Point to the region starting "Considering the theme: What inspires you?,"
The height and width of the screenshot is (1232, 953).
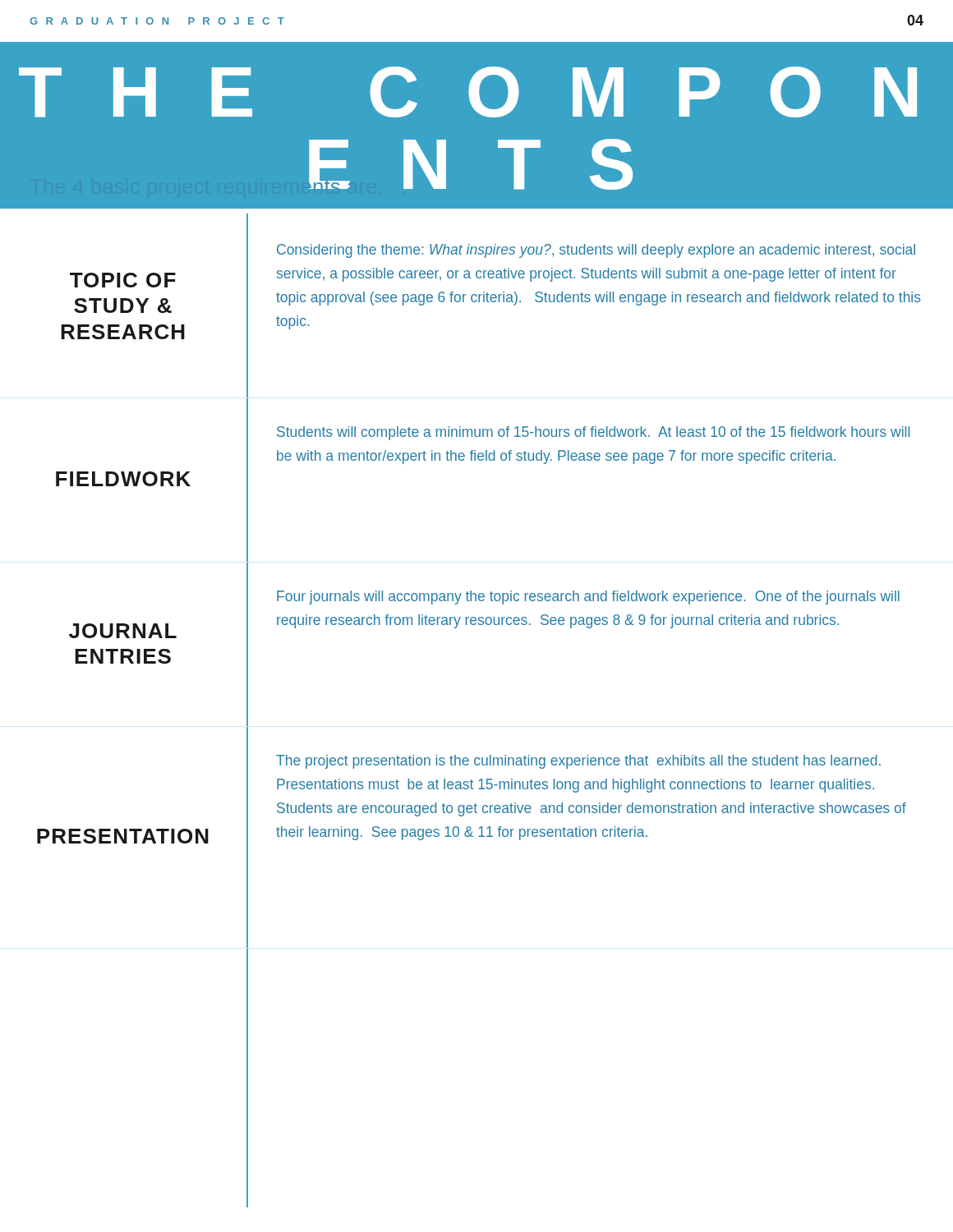[599, 285]
